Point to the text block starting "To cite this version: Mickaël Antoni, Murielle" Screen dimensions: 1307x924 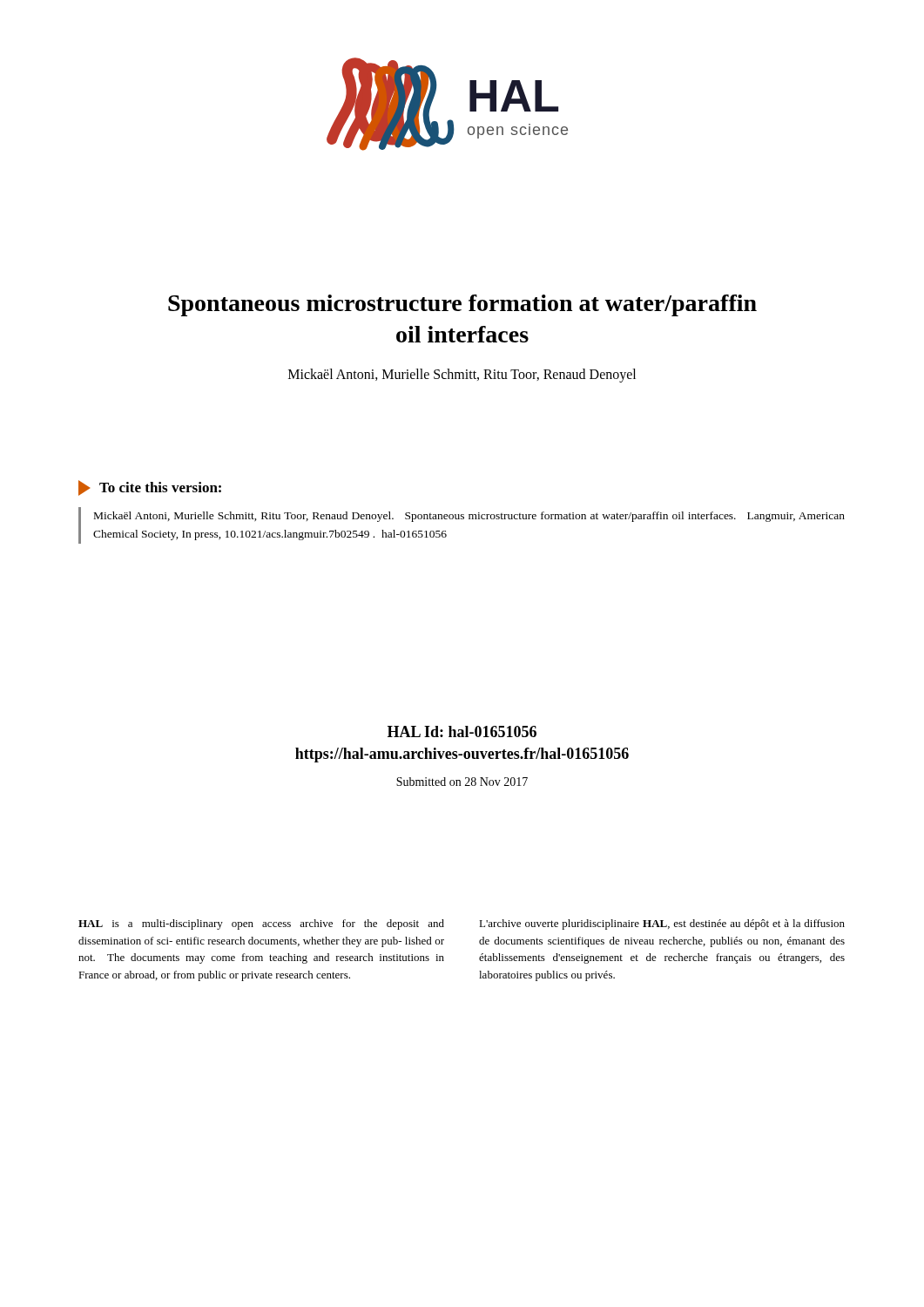[462, 511]
